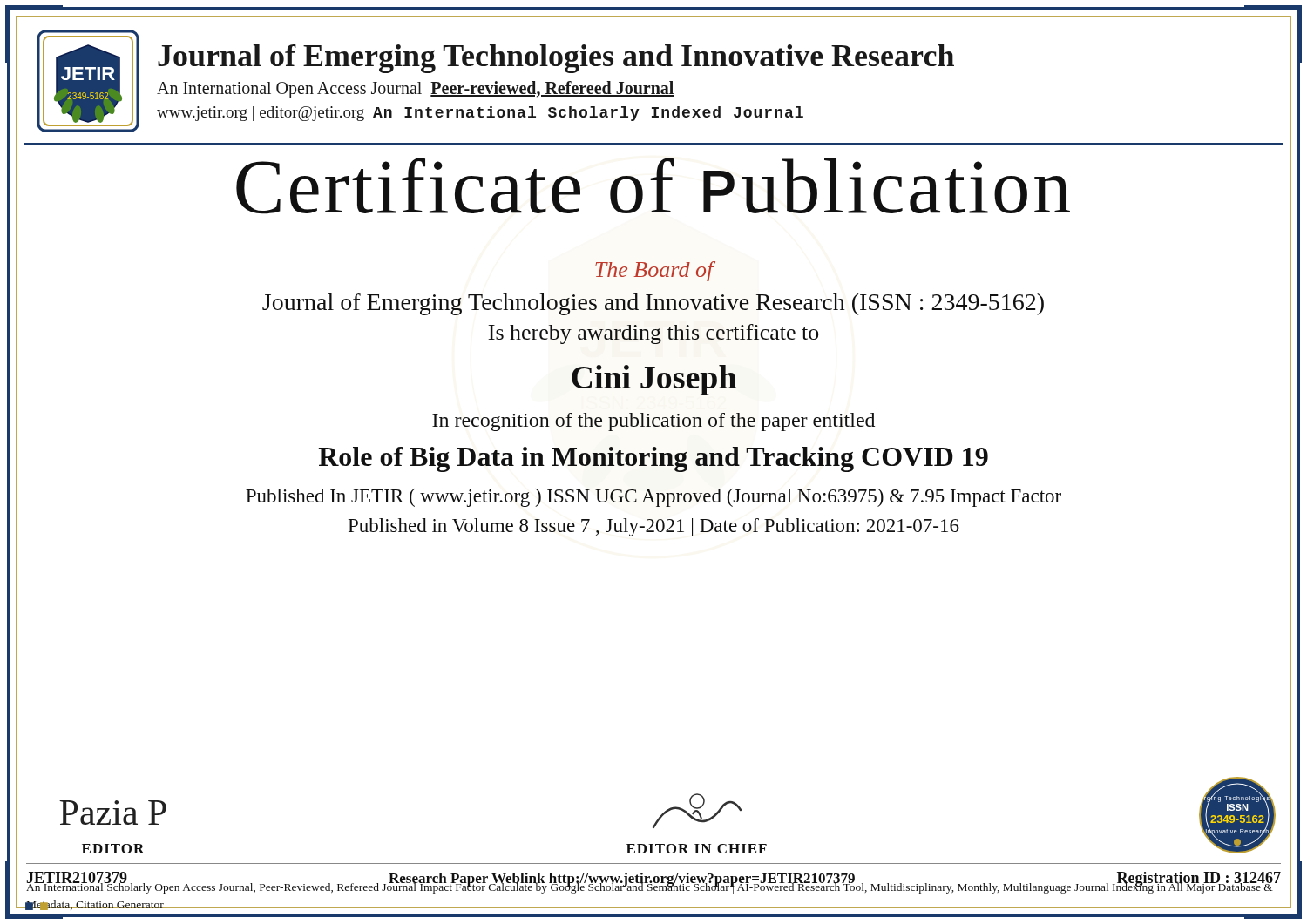Find the block on this page that starts "Is hereby awarding"
Screen dimensions: 924x1307
click(654, 332)
